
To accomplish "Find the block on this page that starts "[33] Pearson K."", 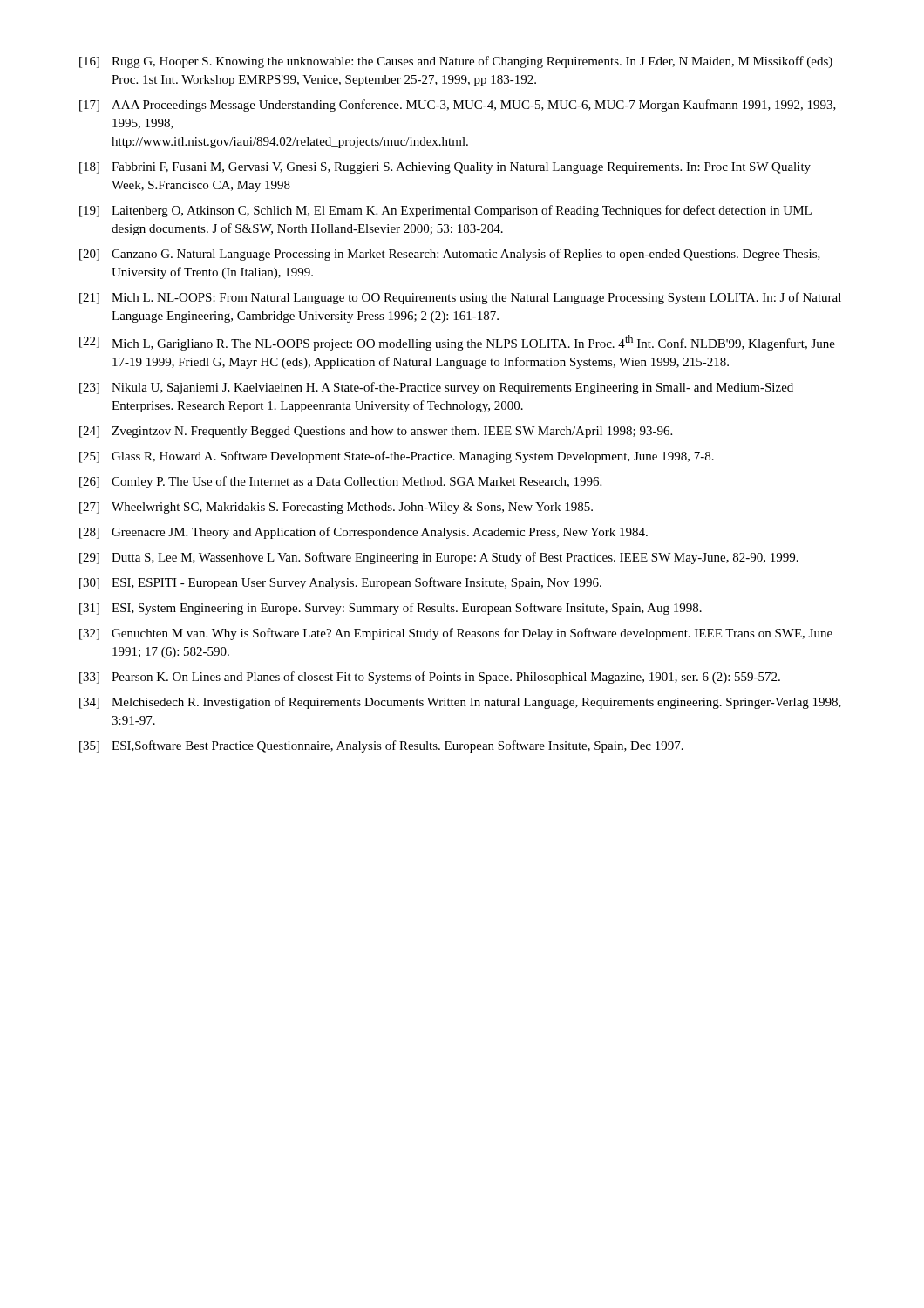I will click(x=462, y=677).
